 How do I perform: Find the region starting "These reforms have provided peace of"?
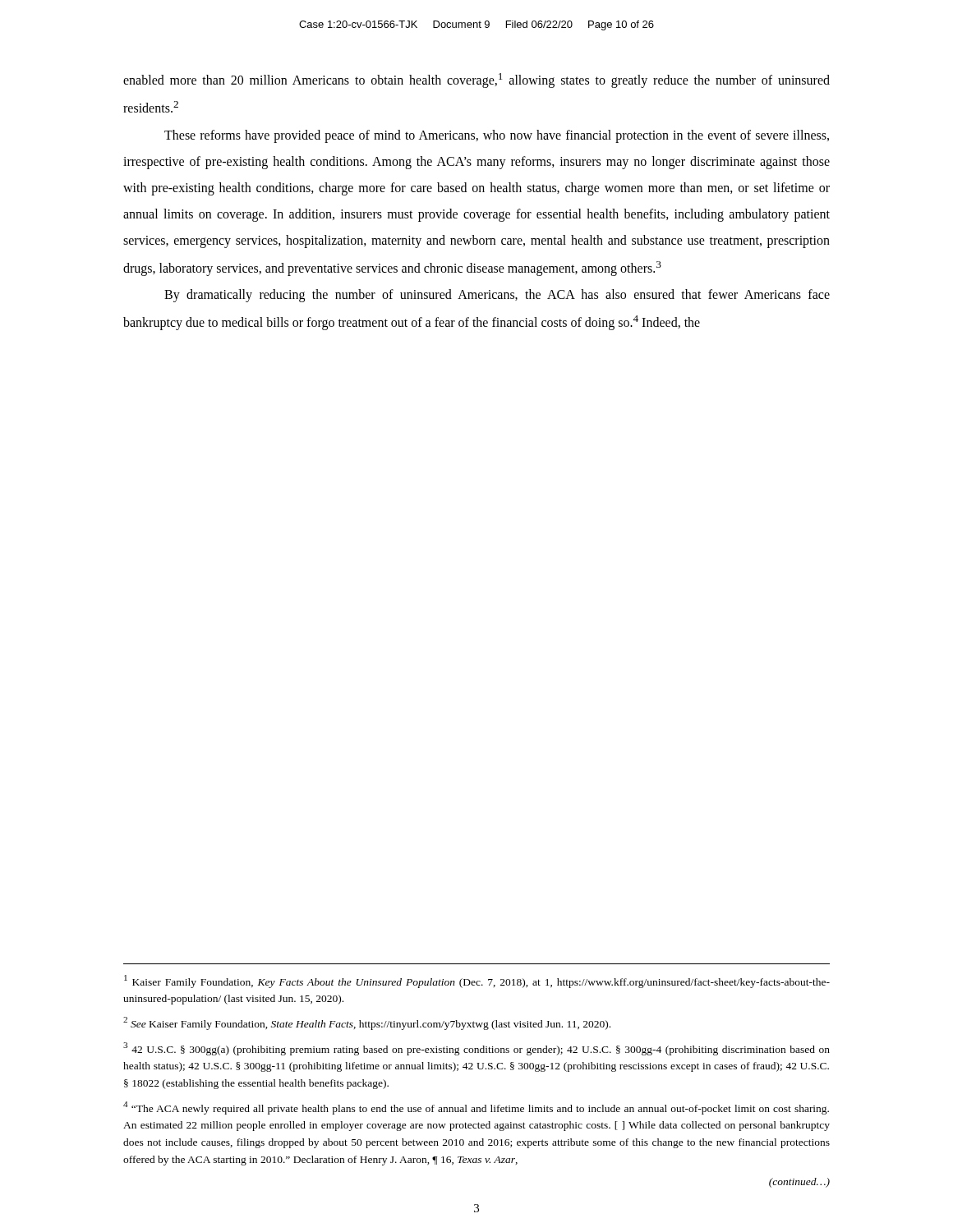click(476, 202)
